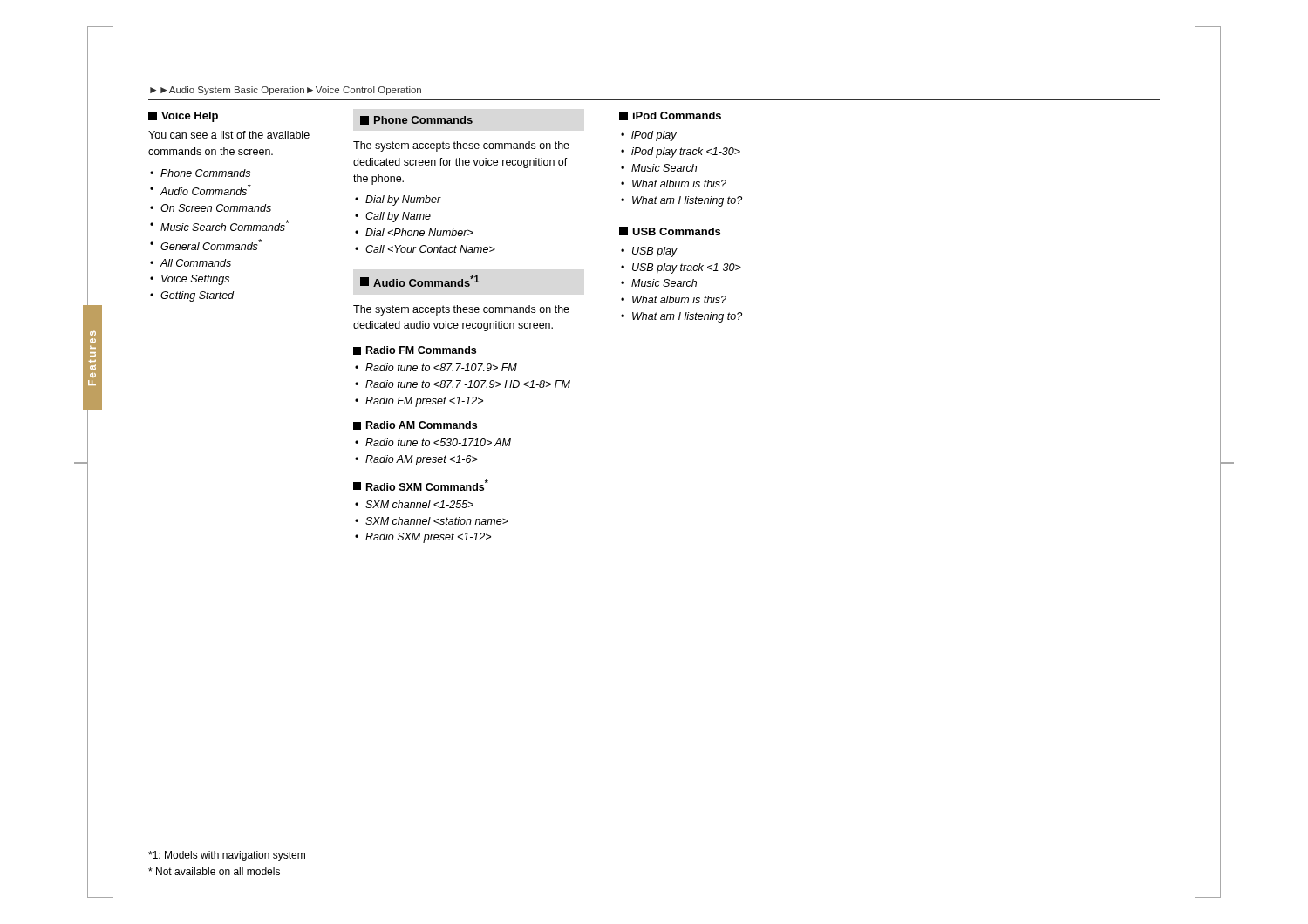Screen dimensions: 924x1308
Task: Select the footnote with the text "Not available on all models"
Action: click(x=214, y=872)
